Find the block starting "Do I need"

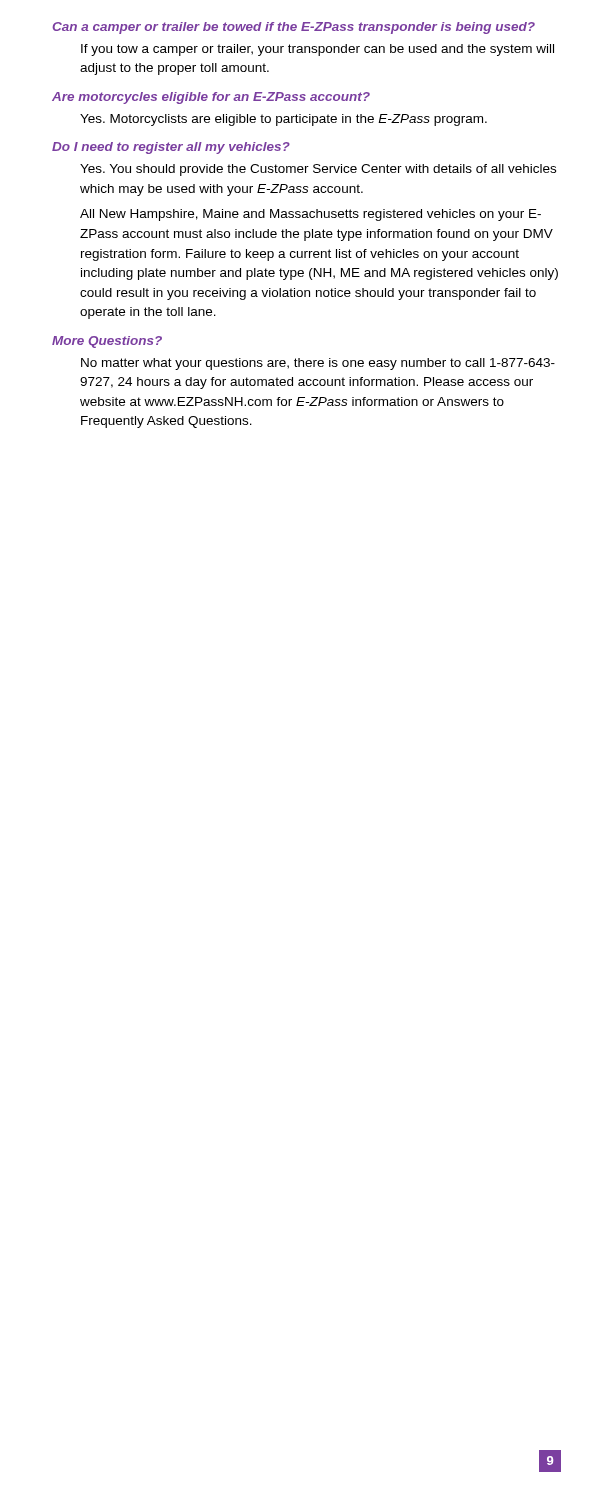[171, 147]
